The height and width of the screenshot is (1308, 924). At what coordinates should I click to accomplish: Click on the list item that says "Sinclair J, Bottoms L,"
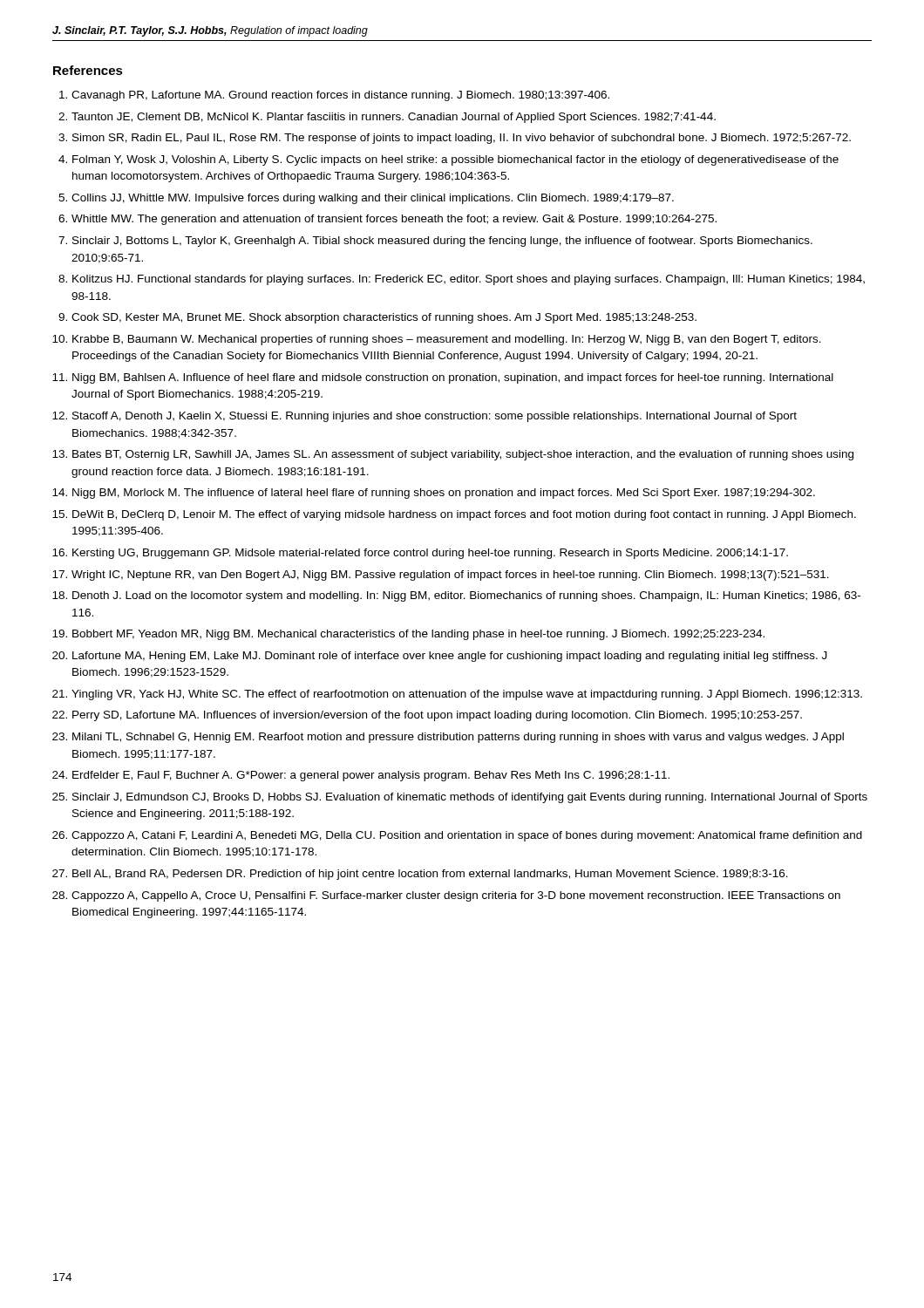coord(442,249)
